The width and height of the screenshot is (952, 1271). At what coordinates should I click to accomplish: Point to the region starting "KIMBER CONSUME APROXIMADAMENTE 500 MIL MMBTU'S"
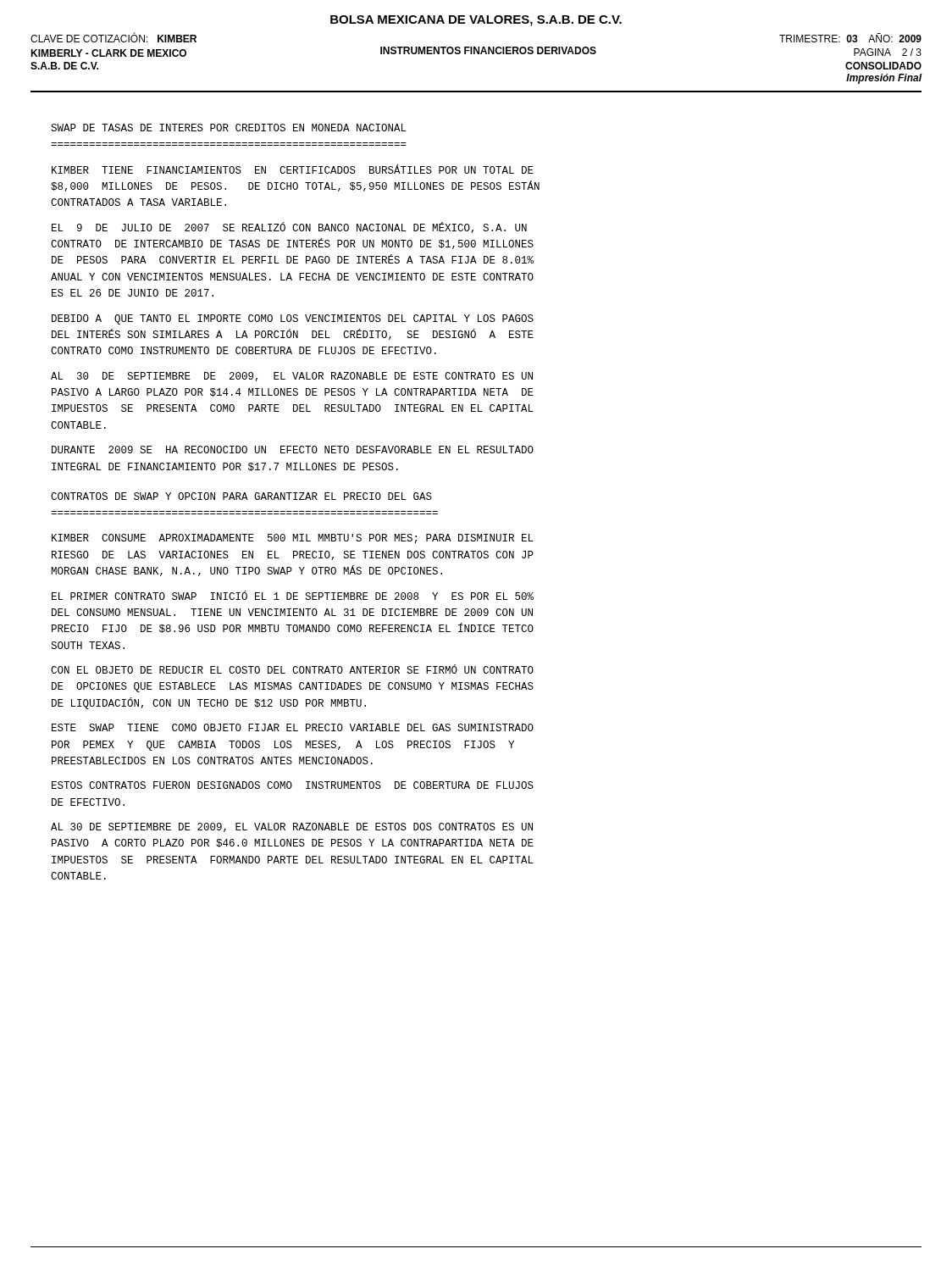pos(292,556)
